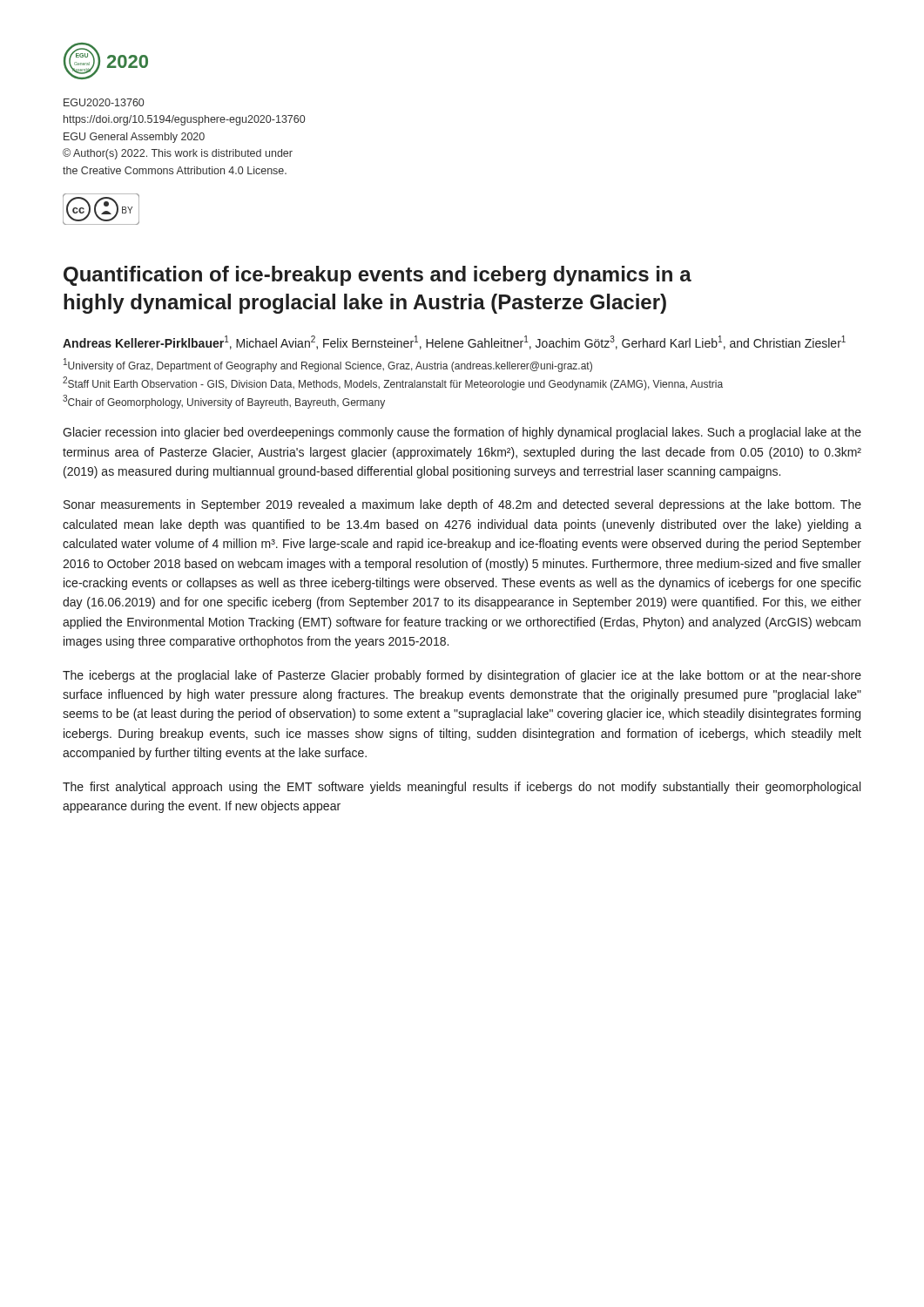The width and height of the screenshot is (924, 1307).
Task: Point to the block beginning "The first analytical"
Action: pos(462,796)
